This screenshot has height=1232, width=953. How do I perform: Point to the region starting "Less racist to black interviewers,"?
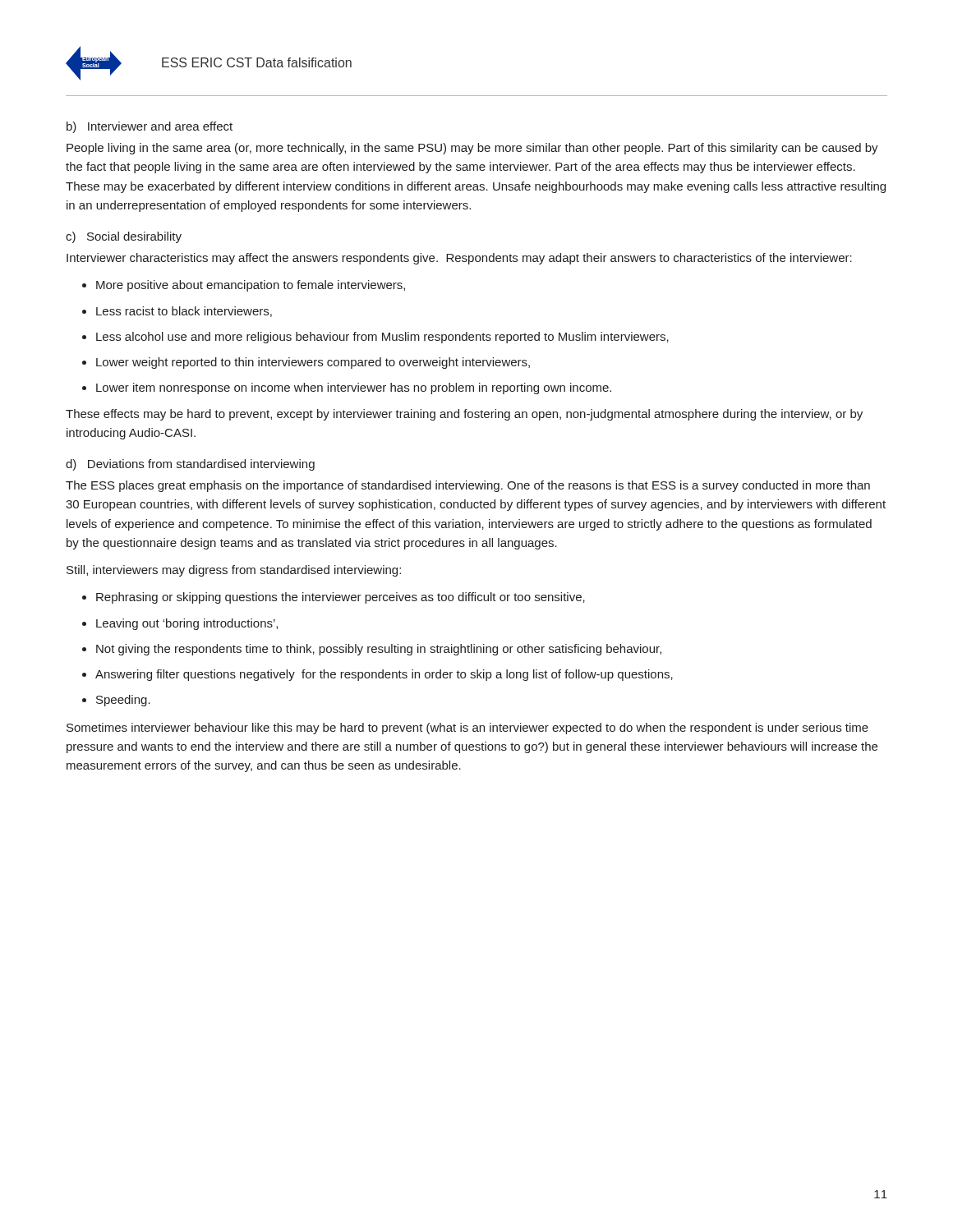177,312
